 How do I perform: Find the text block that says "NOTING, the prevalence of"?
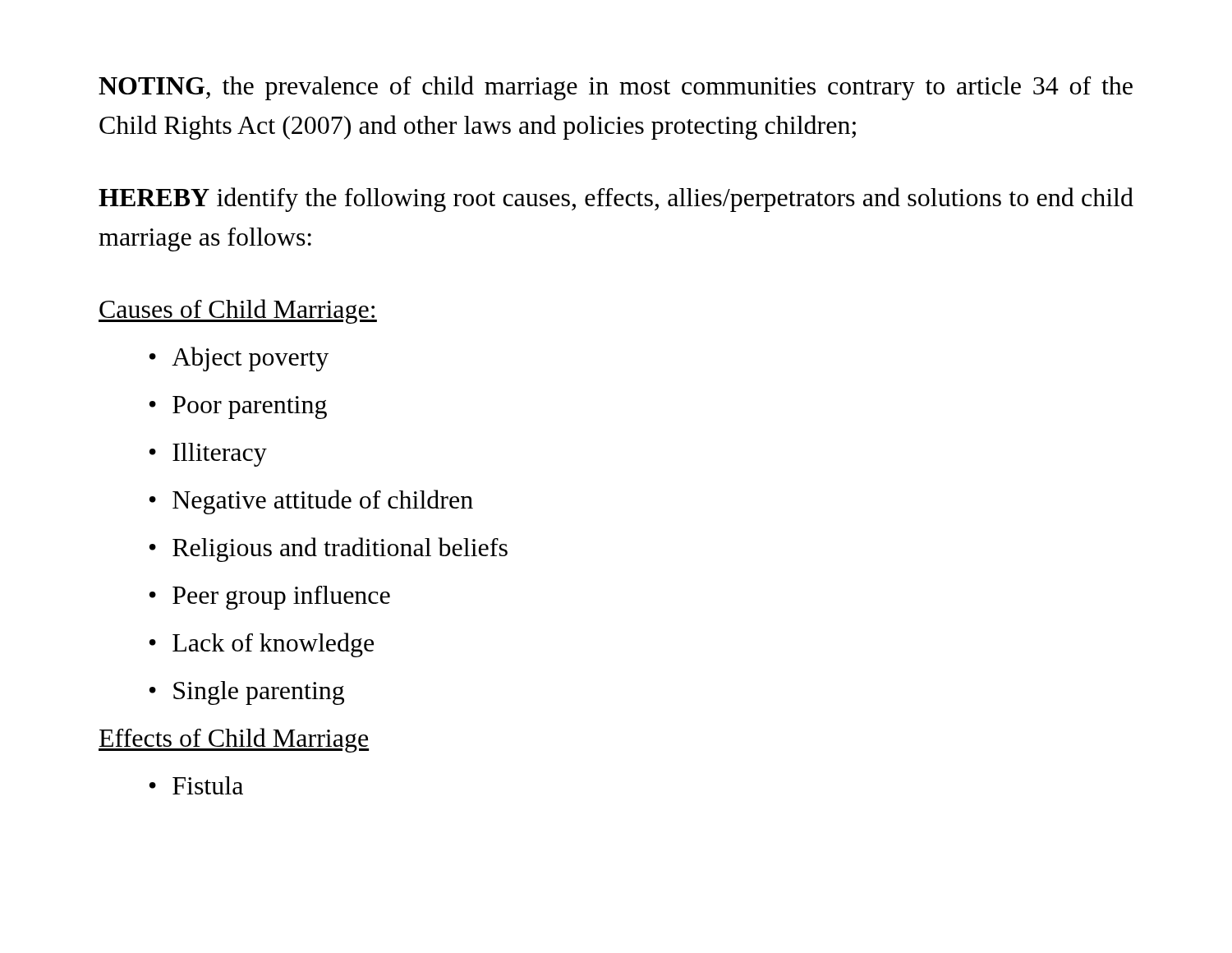(x=616, y=105)
